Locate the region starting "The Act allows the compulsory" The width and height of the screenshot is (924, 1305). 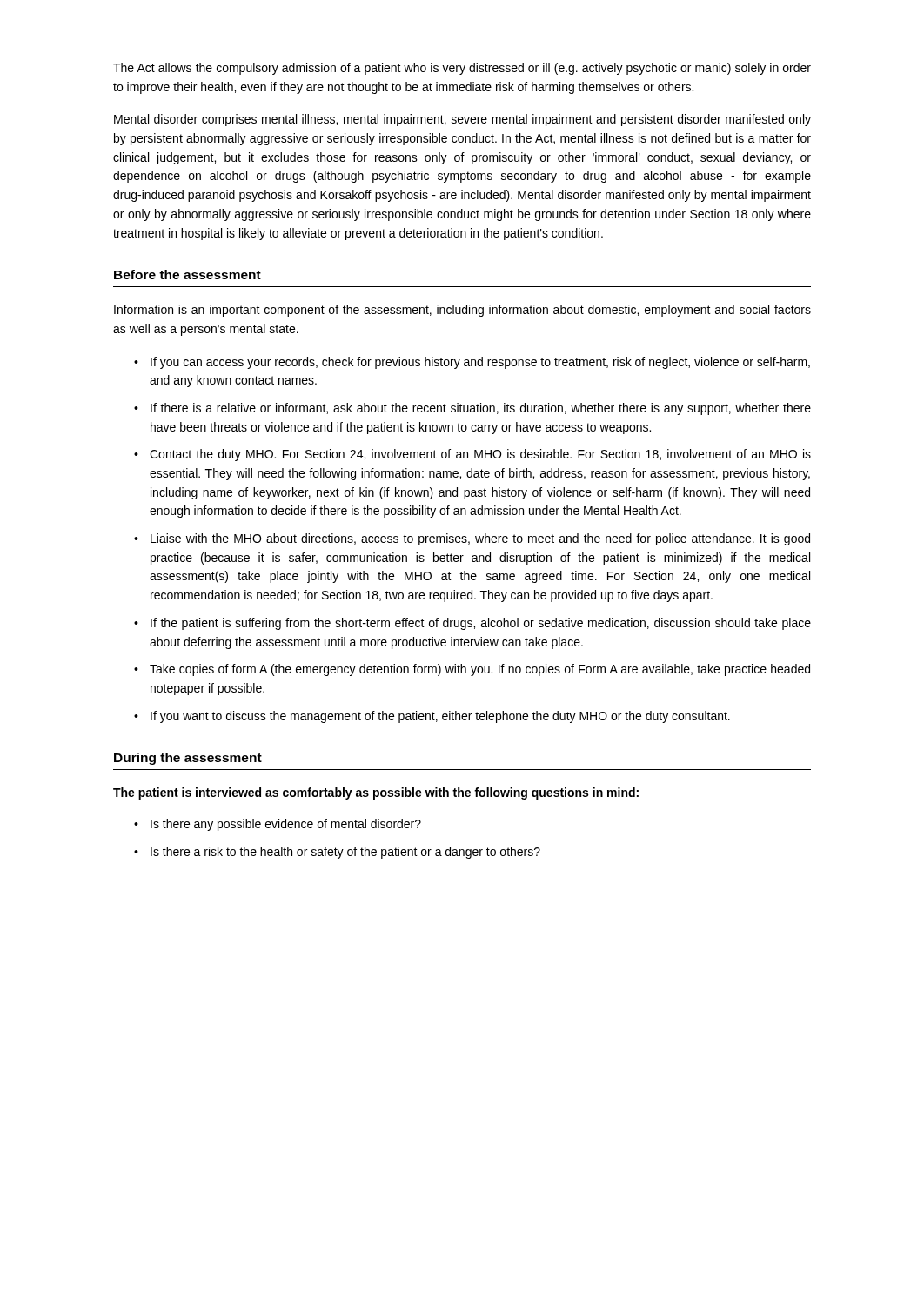coord(462,77)
